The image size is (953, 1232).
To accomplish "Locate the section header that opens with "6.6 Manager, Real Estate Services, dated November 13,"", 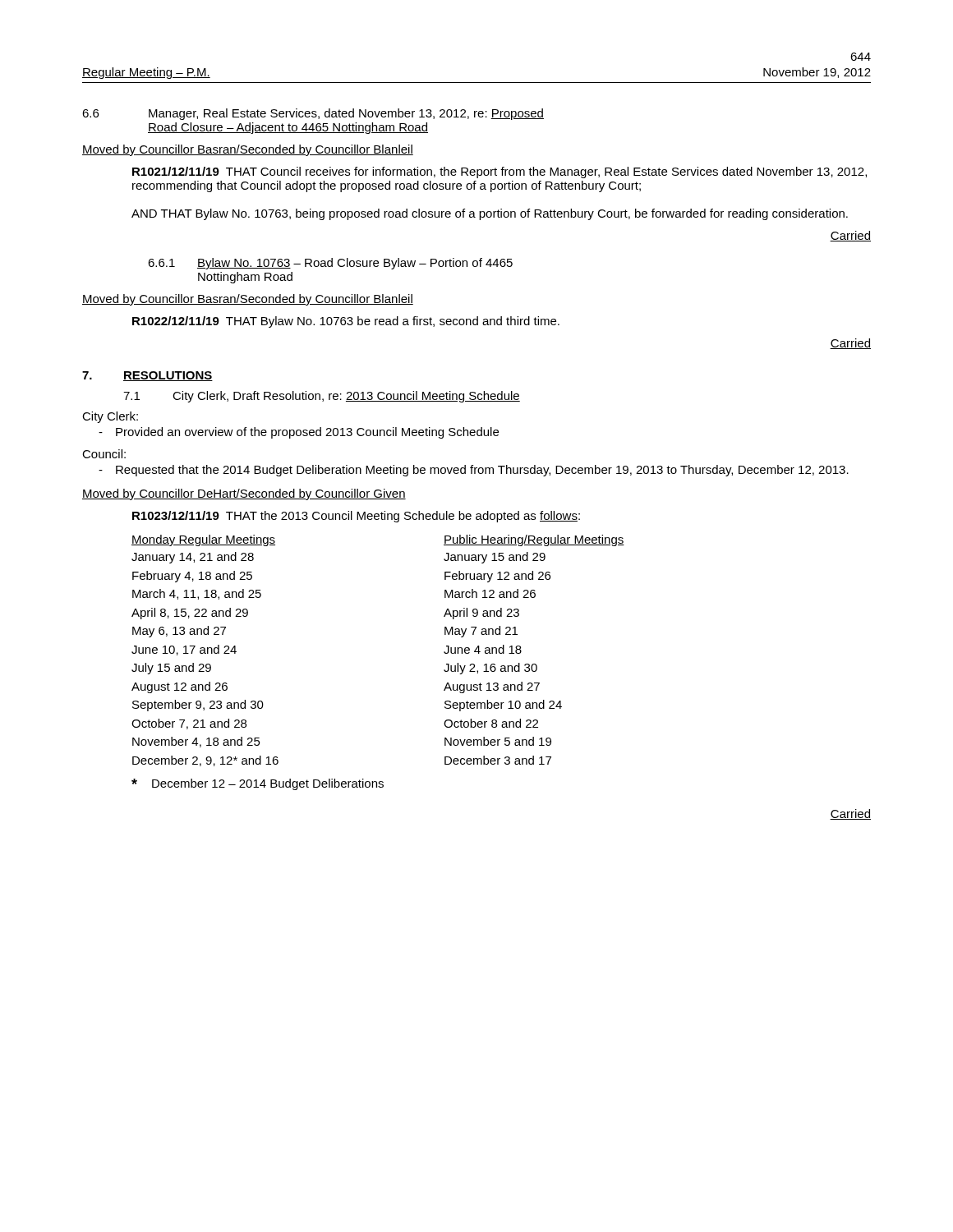I will [313, 120].
